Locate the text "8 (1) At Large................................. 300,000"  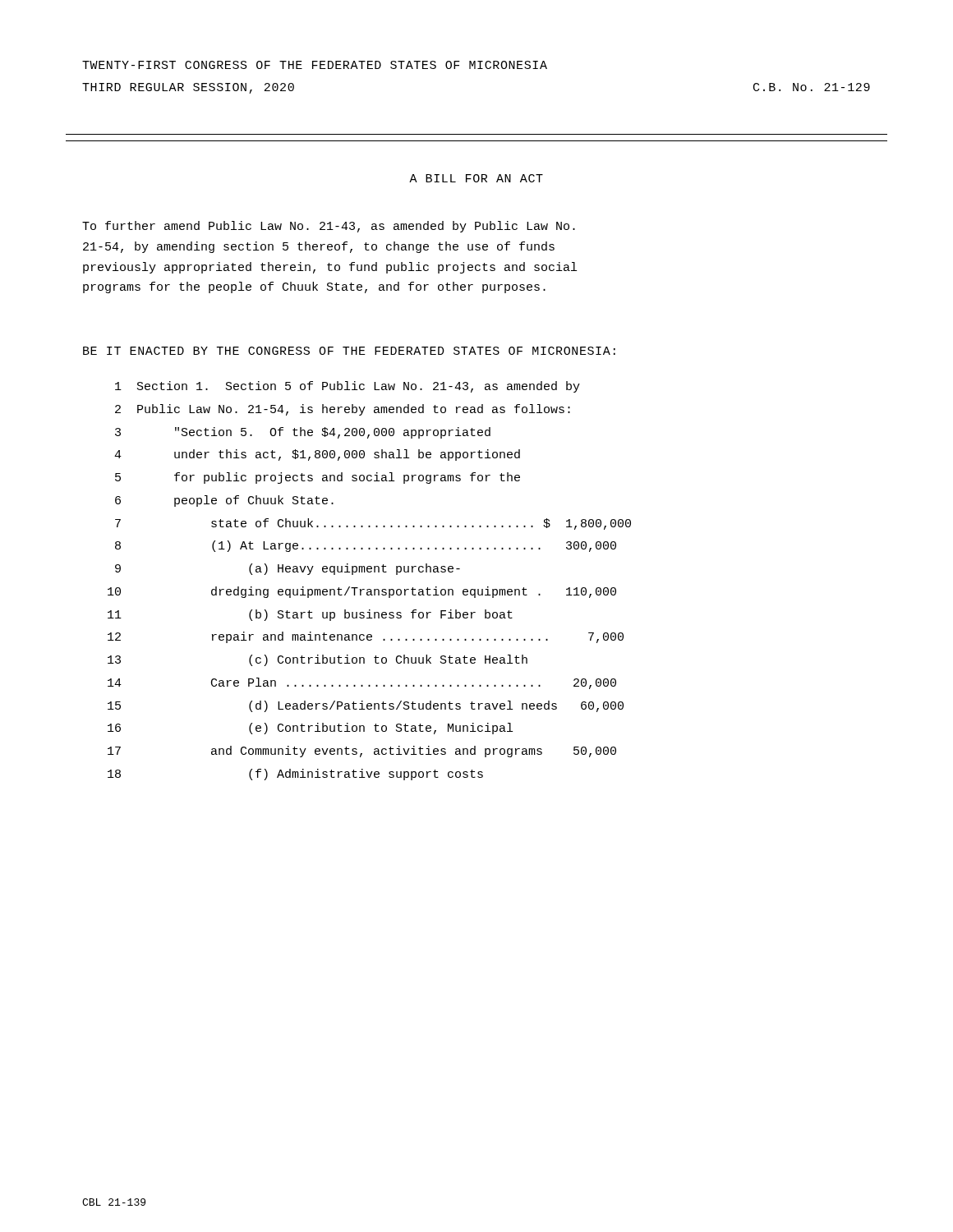coord(476,547)
